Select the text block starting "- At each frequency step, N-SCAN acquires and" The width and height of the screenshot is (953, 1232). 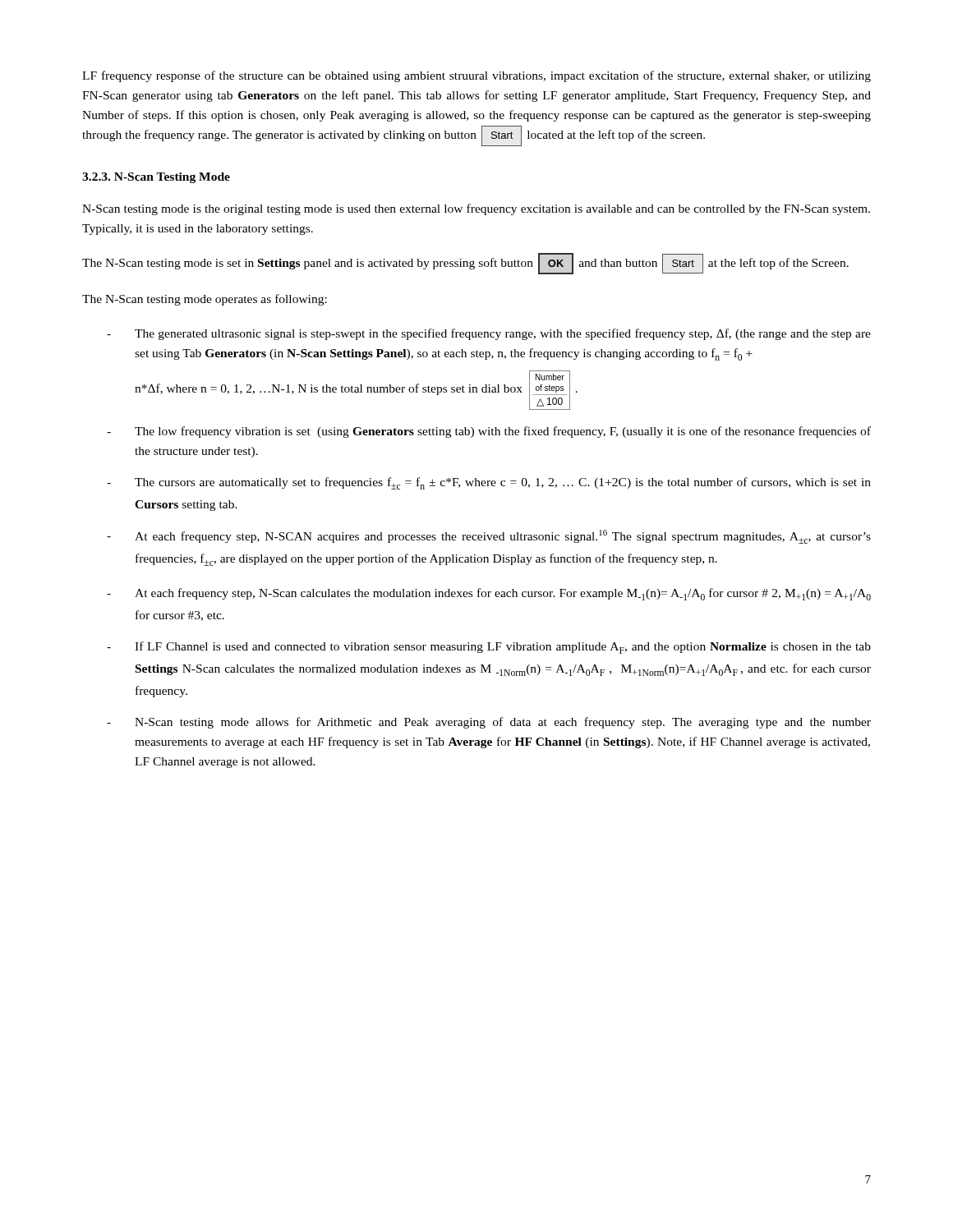(x=489, y=549)
